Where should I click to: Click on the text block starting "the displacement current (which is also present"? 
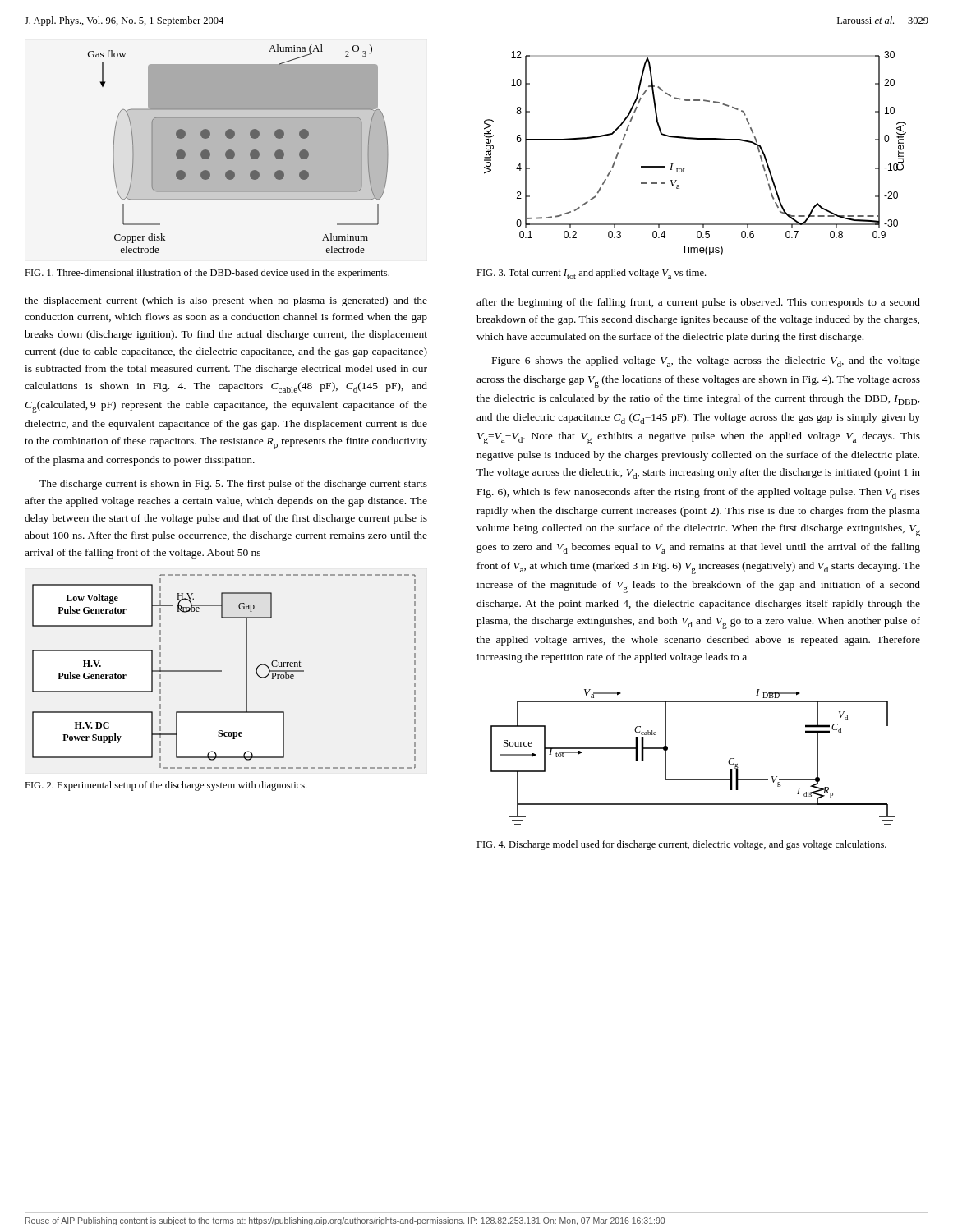(226, 427)
